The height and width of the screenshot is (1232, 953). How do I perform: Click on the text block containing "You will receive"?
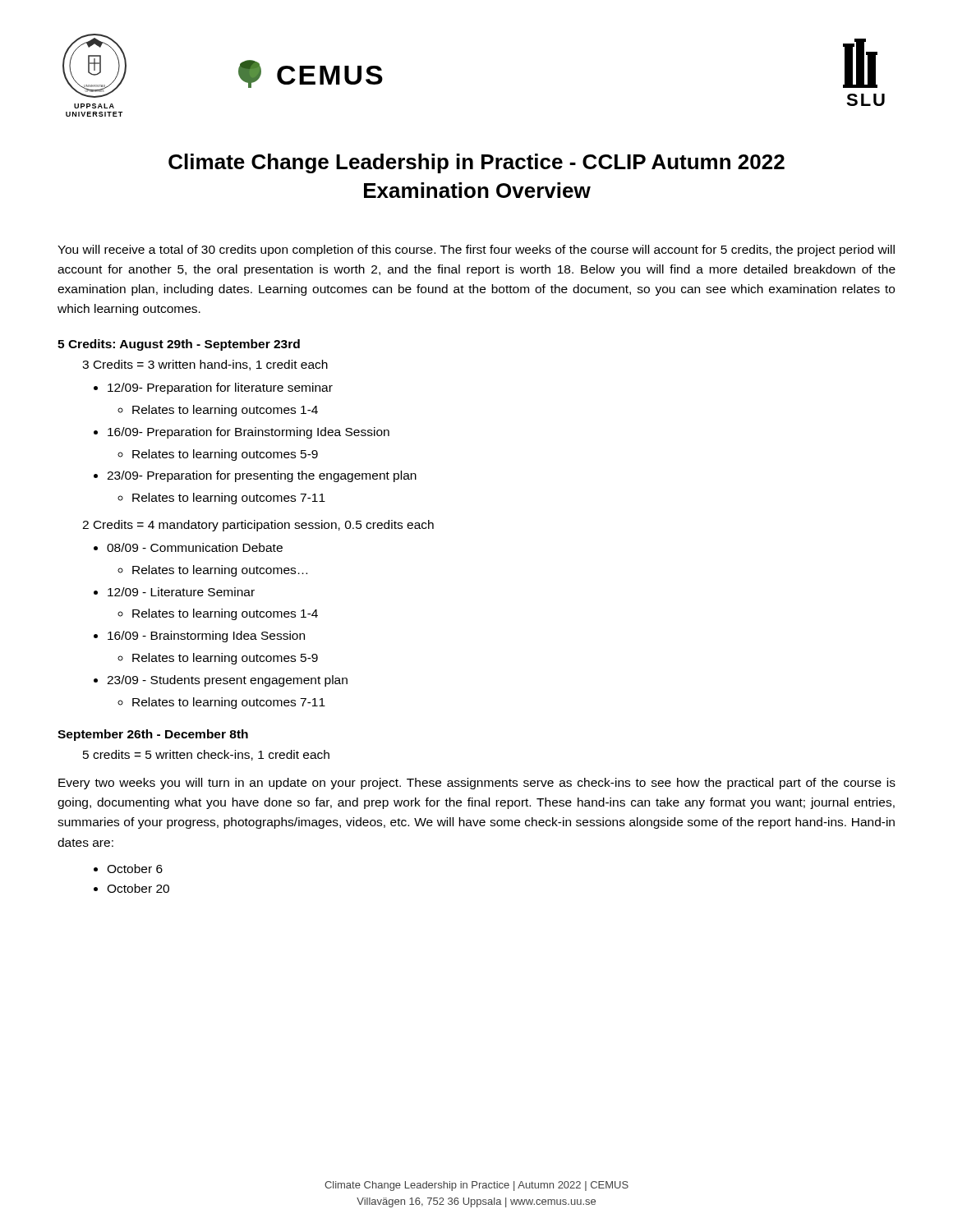point(476,279)
